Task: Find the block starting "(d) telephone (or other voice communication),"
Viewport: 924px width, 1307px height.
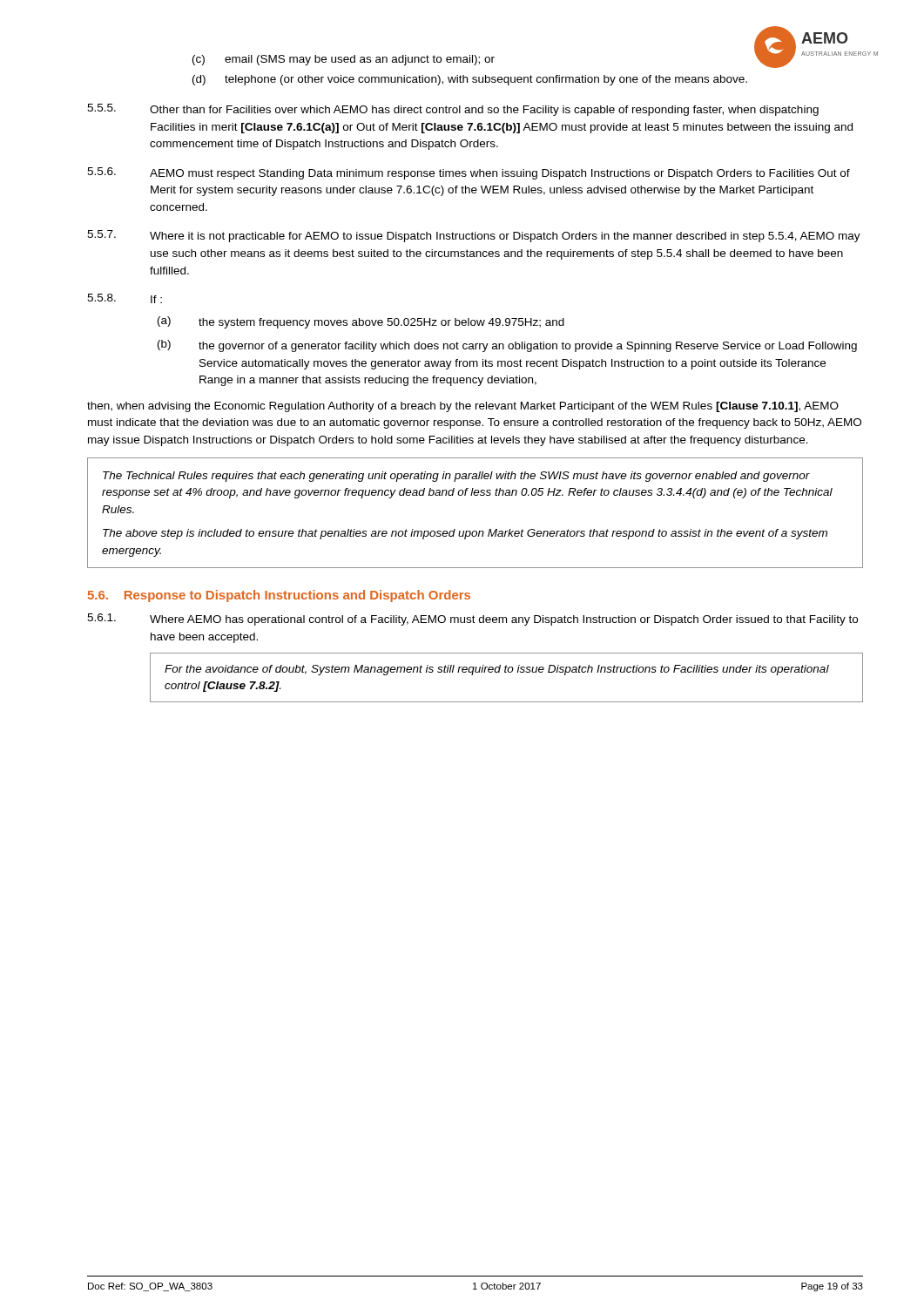Action: click(x=527, y=79)
